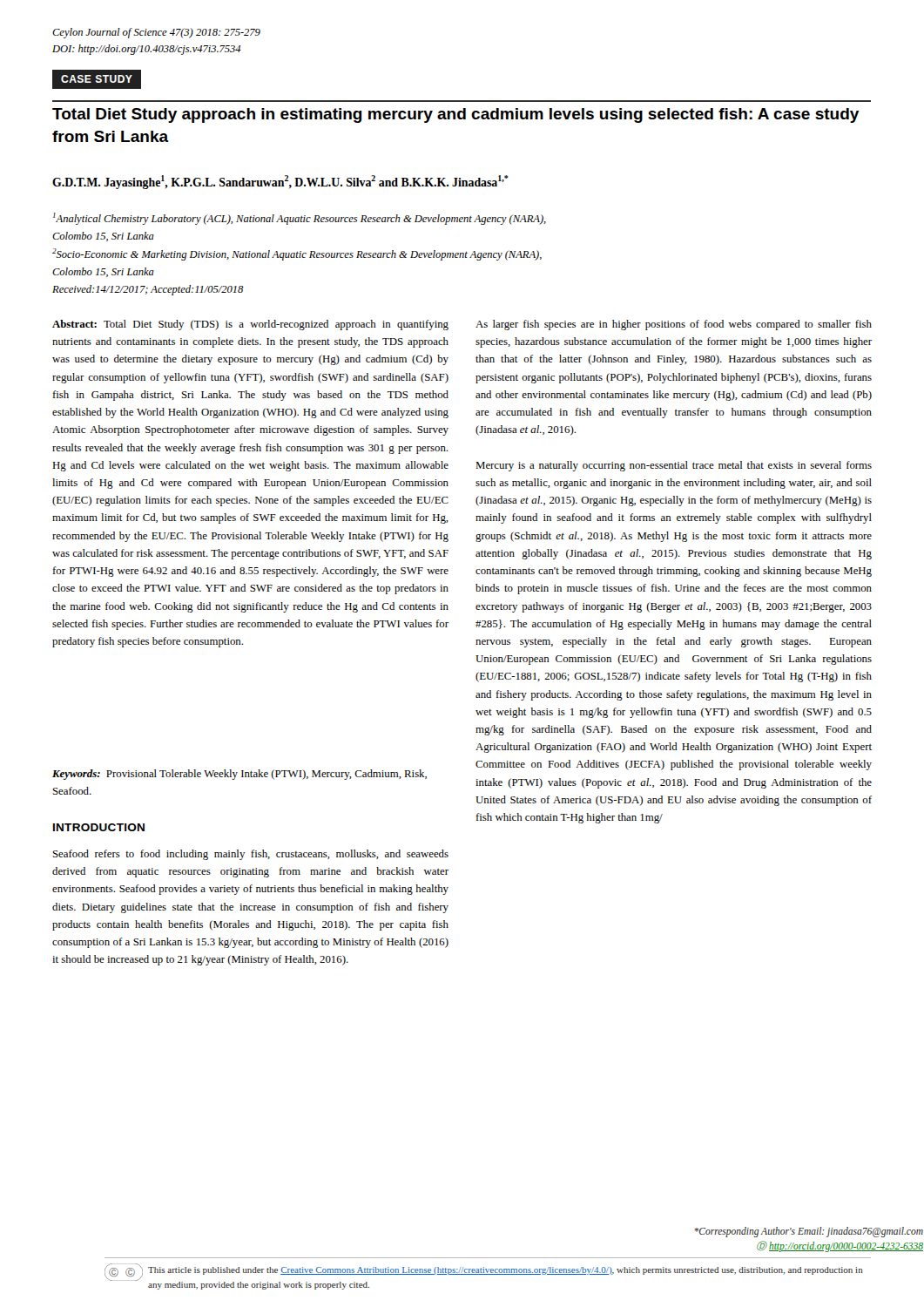Point to the text starting "CASE STUDY"
The image size is (924, 1307).
pyautogui.click(x=97, y=79)
